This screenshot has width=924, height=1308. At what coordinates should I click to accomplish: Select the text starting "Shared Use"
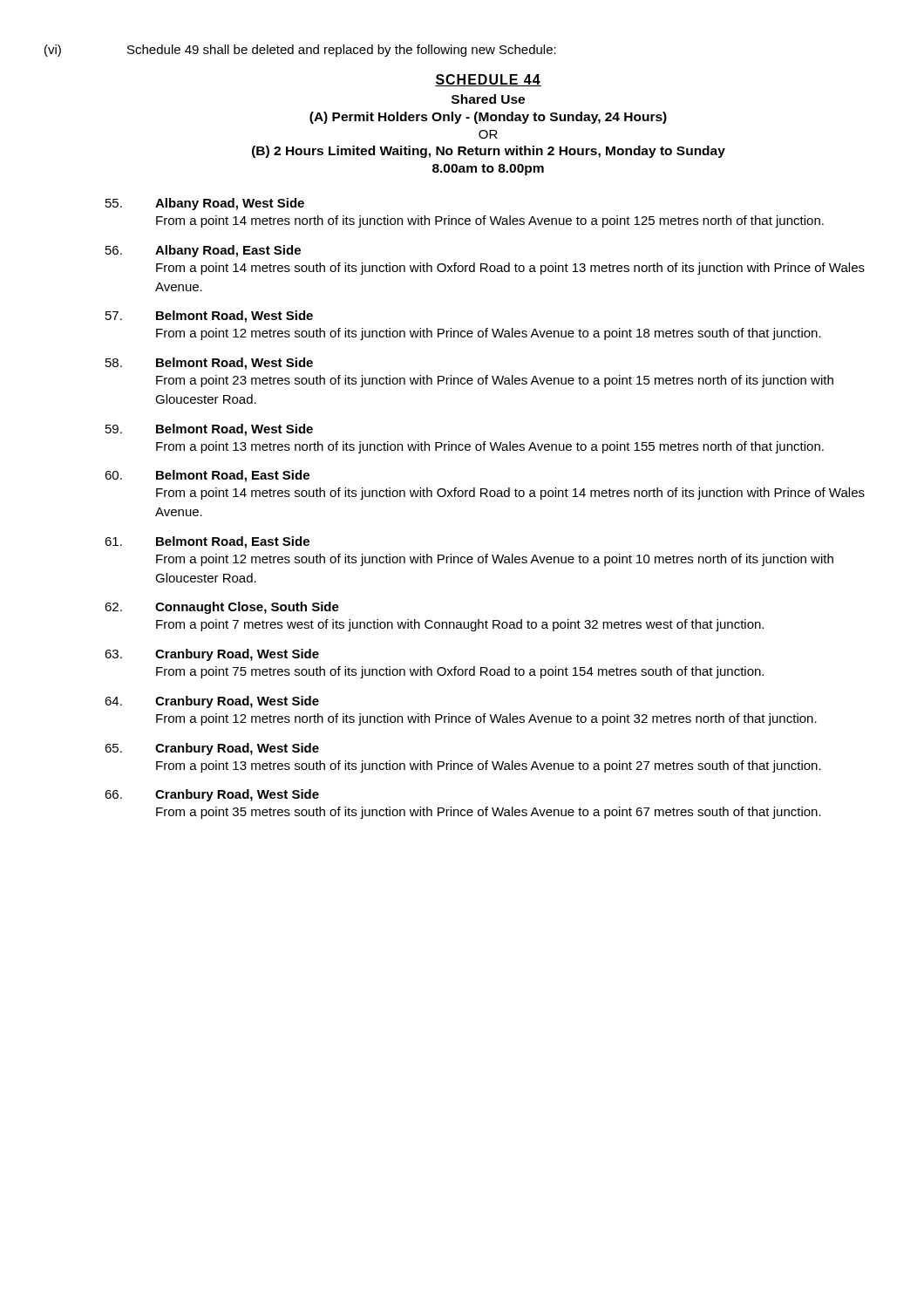pos(488,99)
